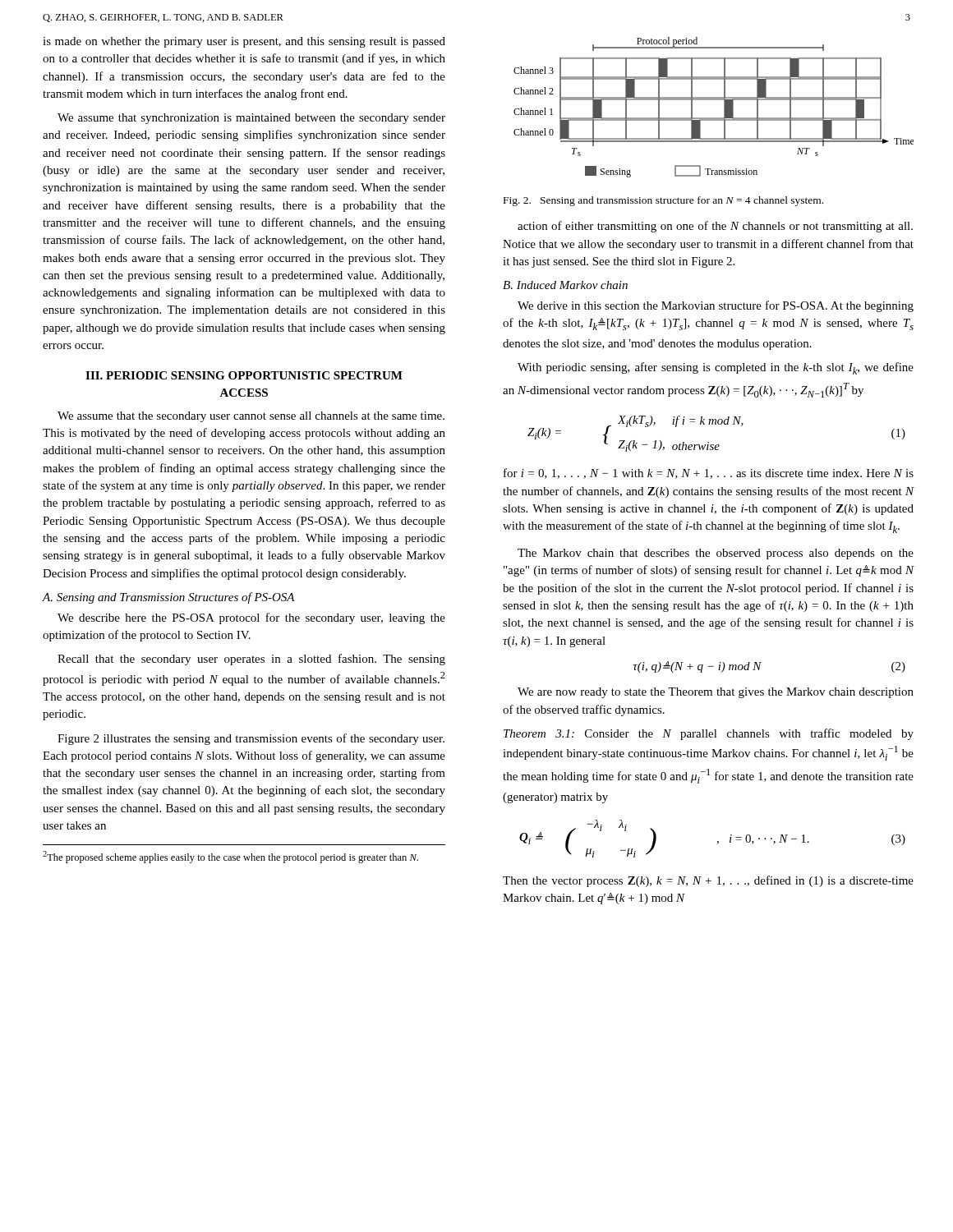953x1232 pixels.
Task: Point to the block beginning "action of either transmitting on one of the"
Action: 708,244
